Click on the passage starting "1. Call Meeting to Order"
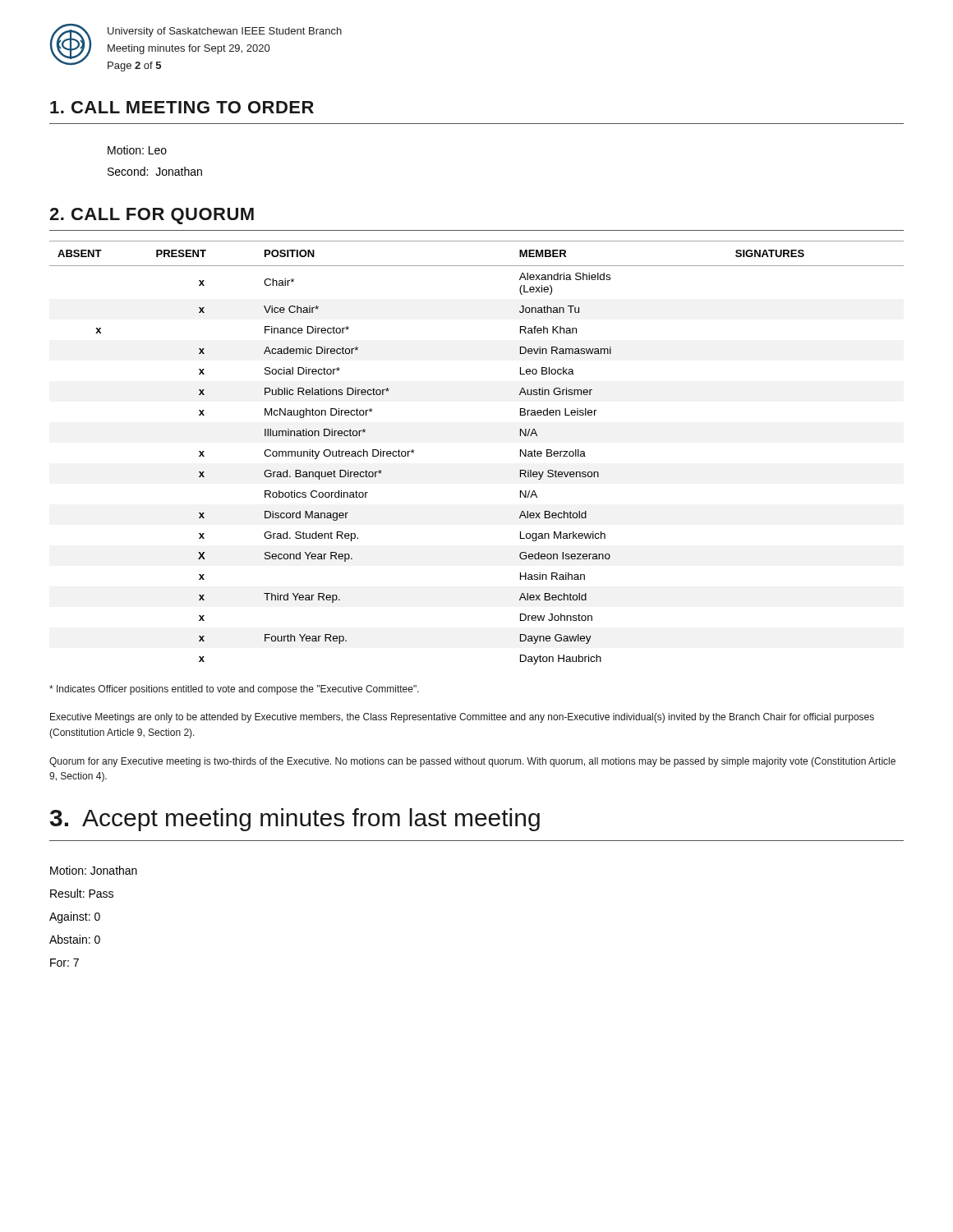953x1232 pixels. 182,107
